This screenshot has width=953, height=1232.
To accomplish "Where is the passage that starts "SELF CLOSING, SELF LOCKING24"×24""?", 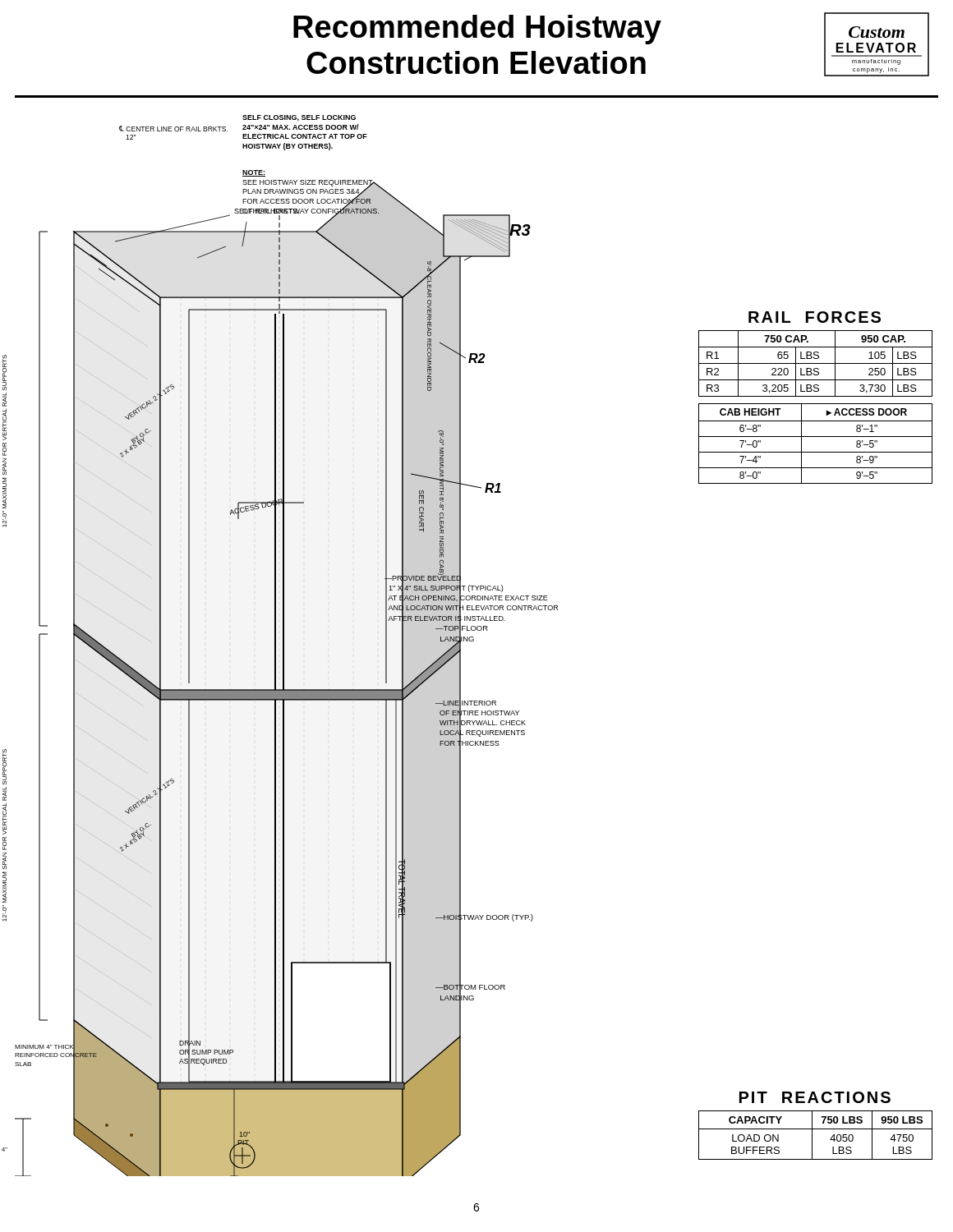I will [305, 132].
